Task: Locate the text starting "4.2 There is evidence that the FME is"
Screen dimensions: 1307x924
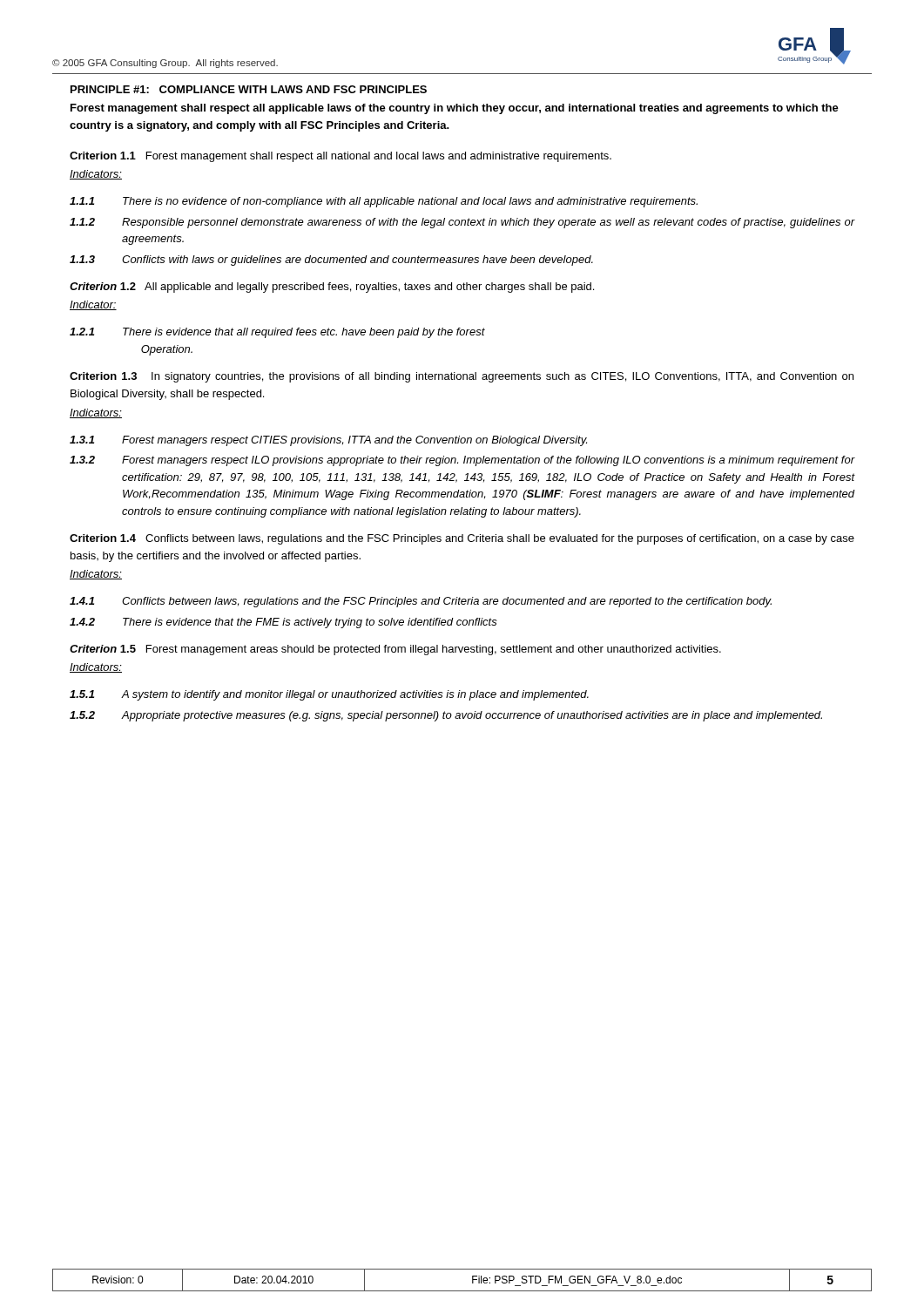Action: coord(462,622)
